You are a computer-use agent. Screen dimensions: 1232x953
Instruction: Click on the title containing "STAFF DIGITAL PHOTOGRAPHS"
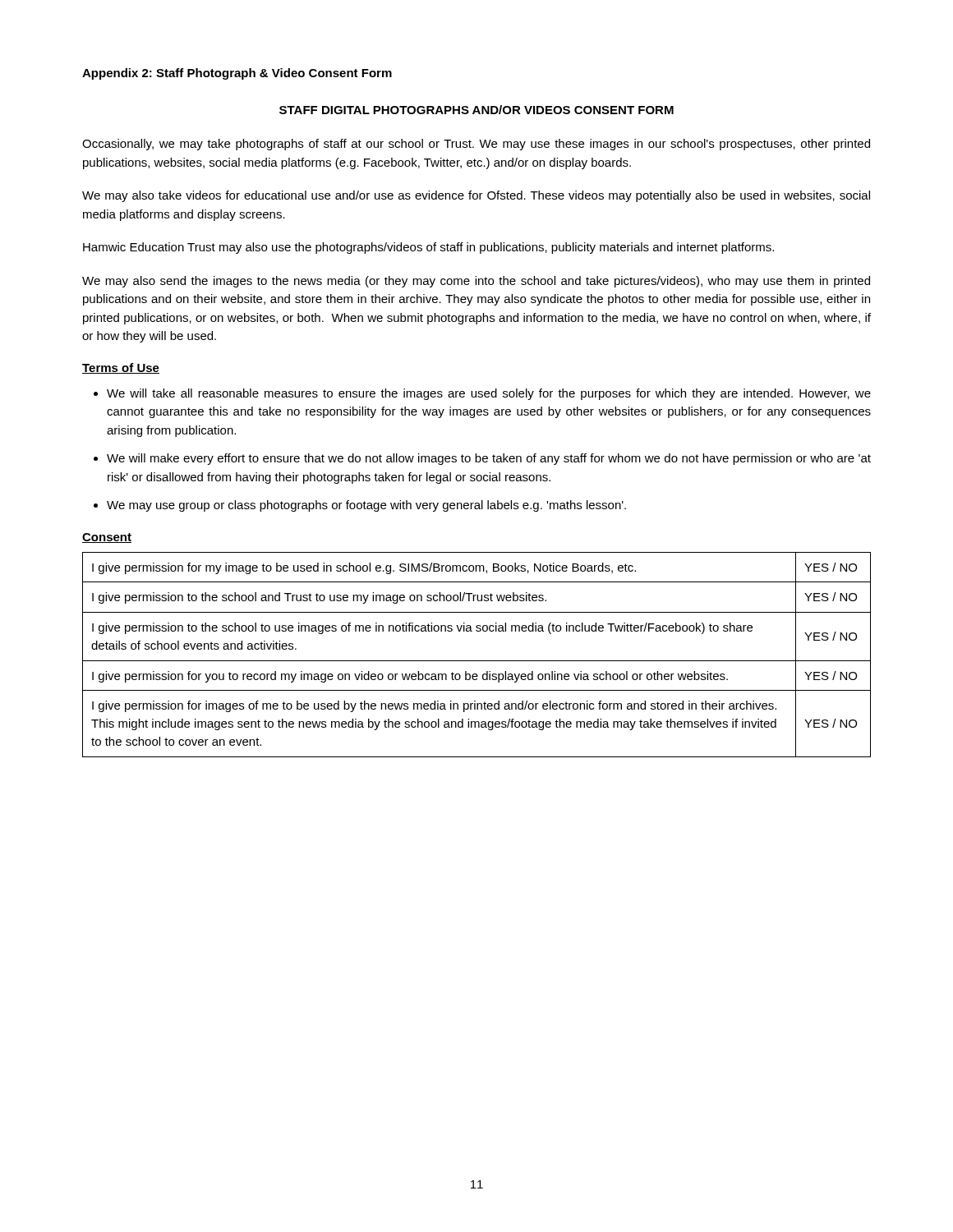476,110
